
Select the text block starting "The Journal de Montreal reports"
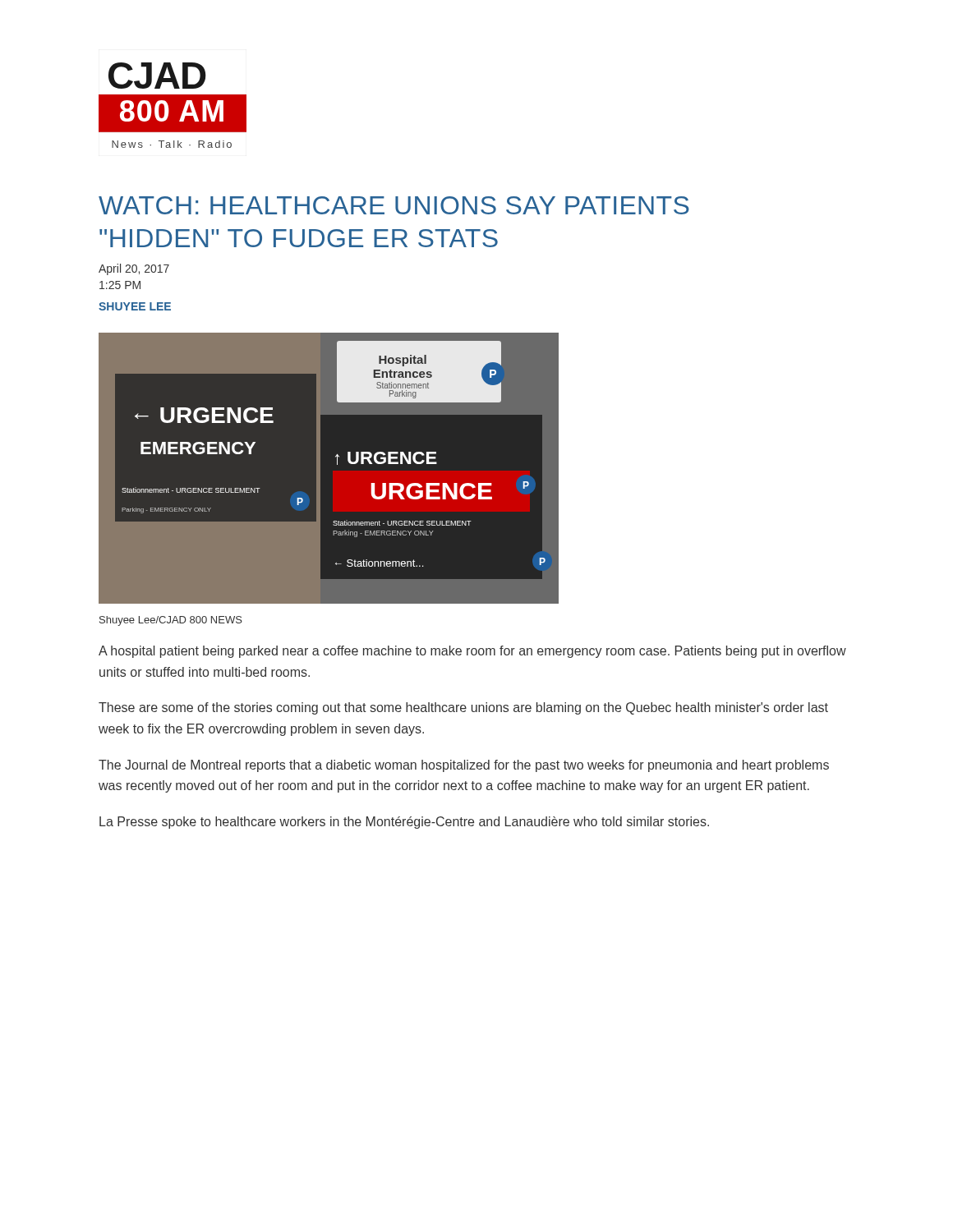pyautogui.click(x=464, y=775)
